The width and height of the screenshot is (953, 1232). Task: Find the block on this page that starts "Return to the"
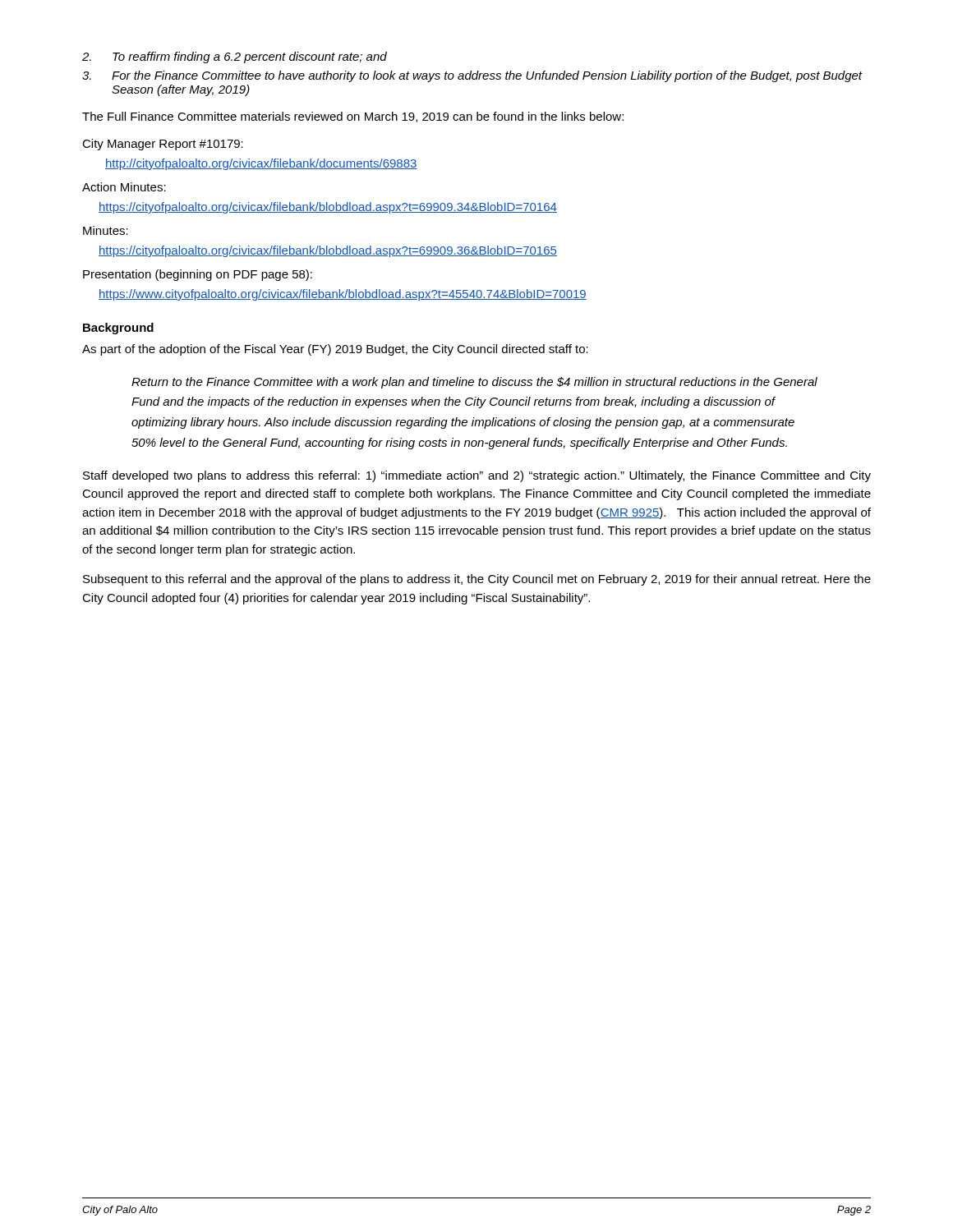[x=476, y=412]
